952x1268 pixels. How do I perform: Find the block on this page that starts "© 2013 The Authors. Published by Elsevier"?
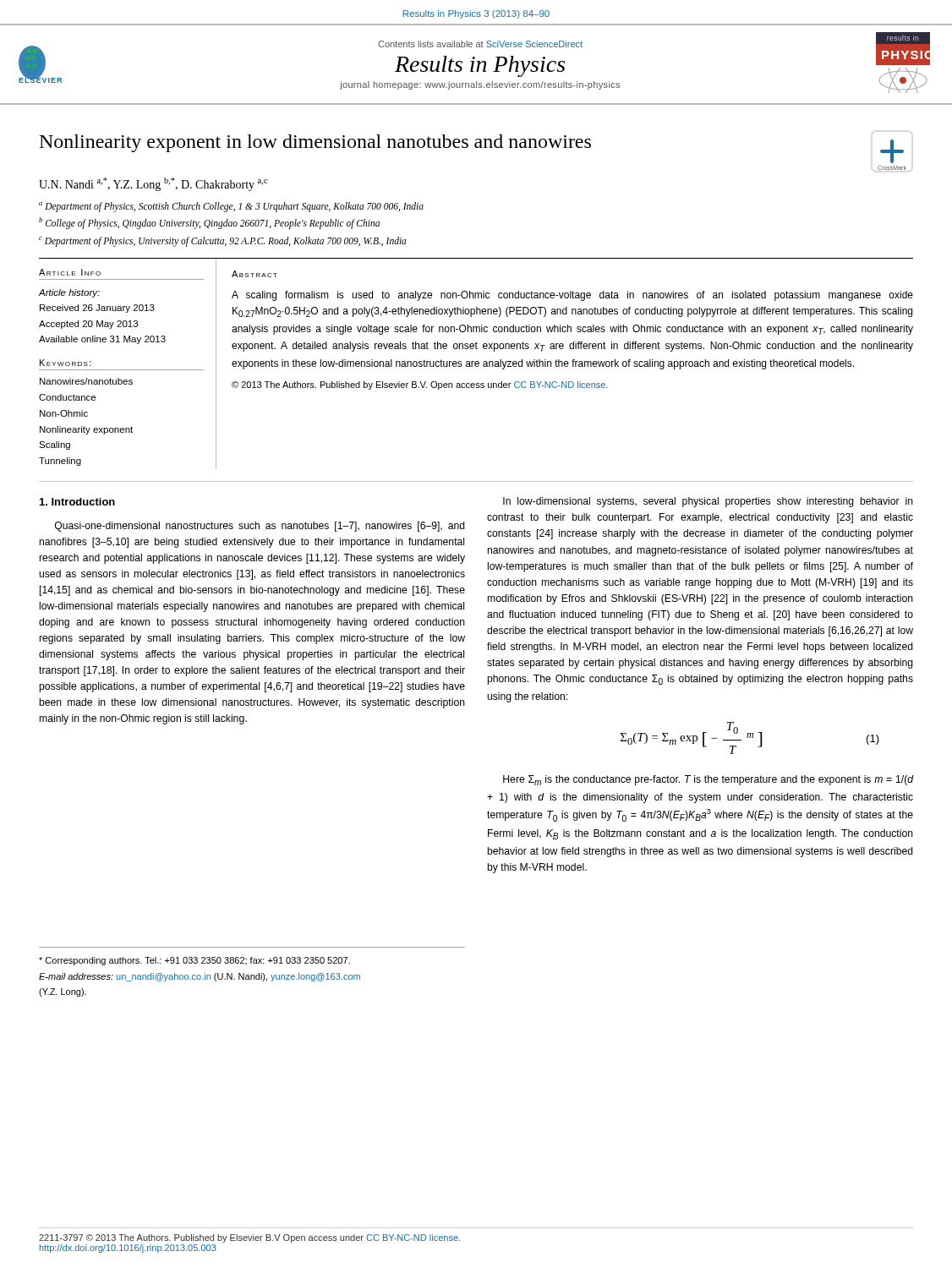(x=420, y=385)
